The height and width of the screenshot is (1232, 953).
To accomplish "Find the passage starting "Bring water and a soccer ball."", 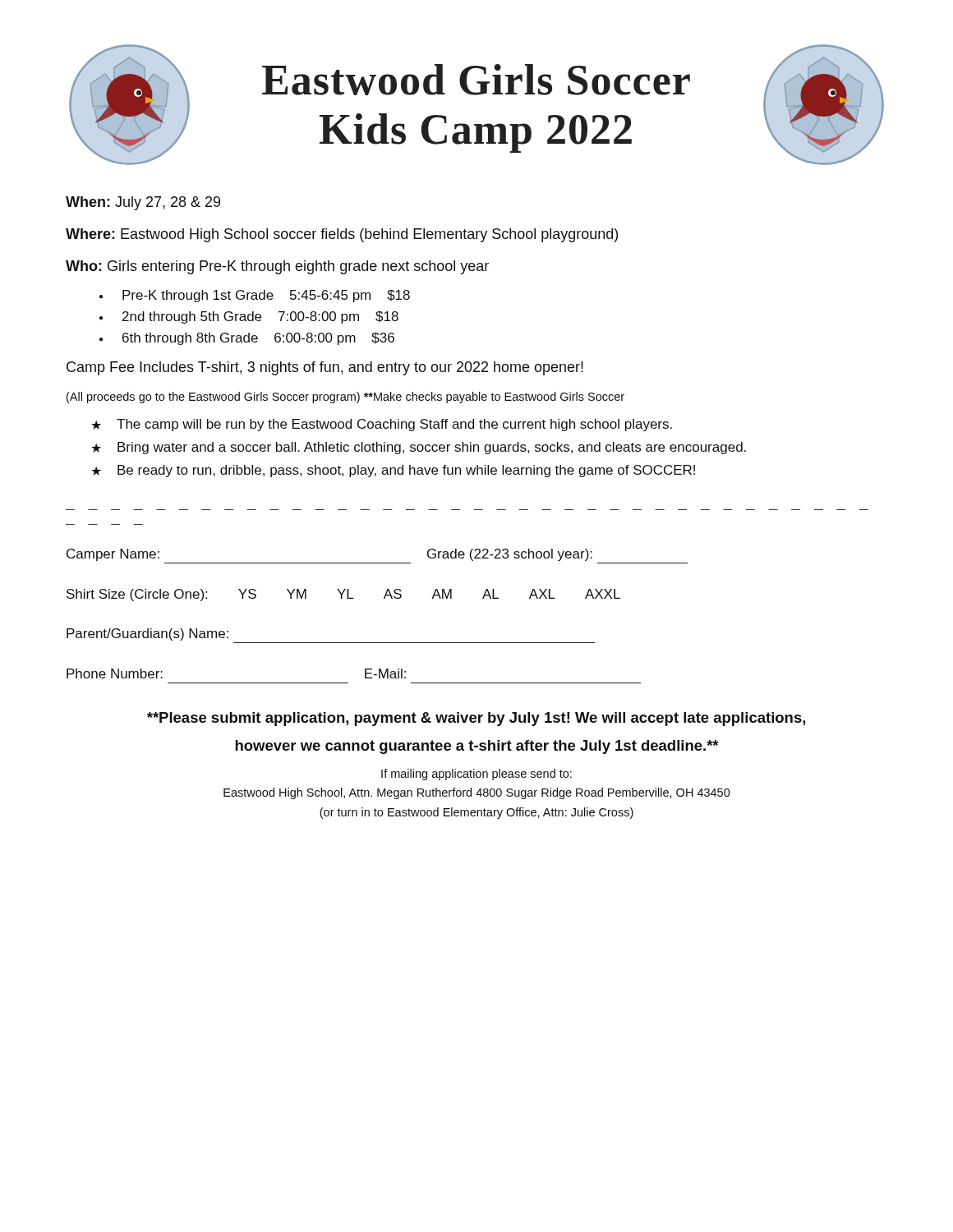I will pos(432,447).
